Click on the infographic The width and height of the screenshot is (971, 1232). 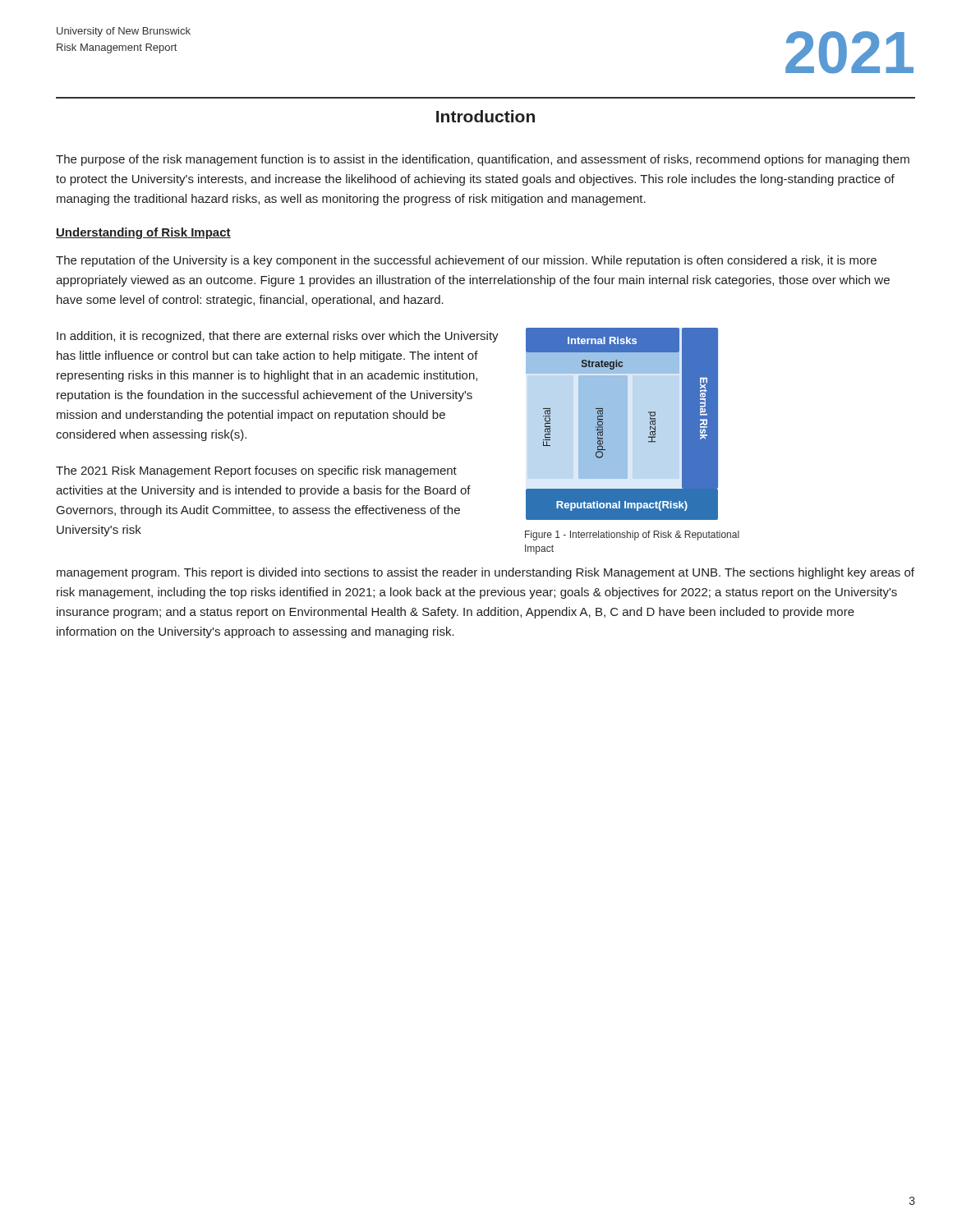635,441
